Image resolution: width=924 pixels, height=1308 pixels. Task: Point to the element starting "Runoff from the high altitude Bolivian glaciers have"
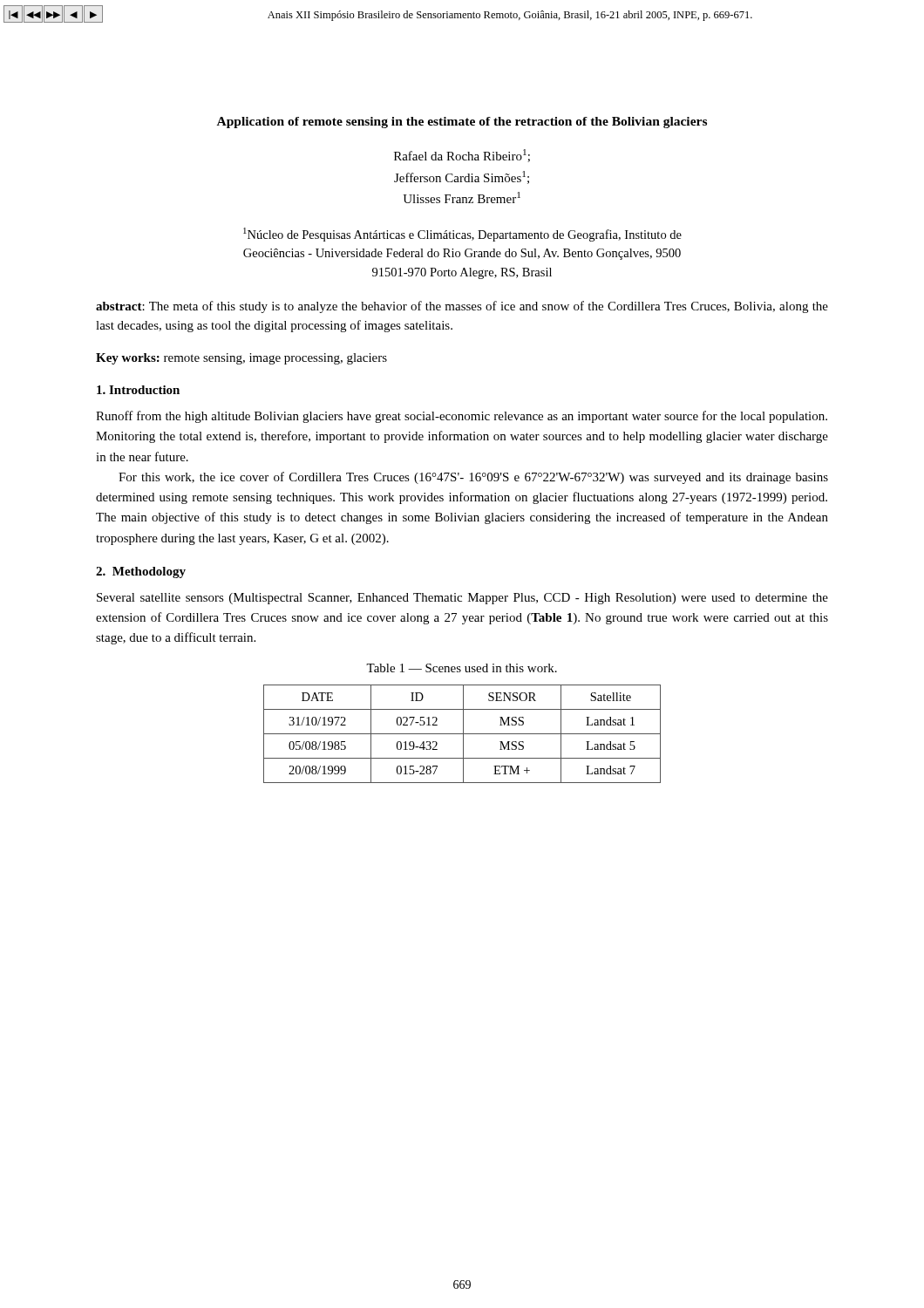(462, 477)
